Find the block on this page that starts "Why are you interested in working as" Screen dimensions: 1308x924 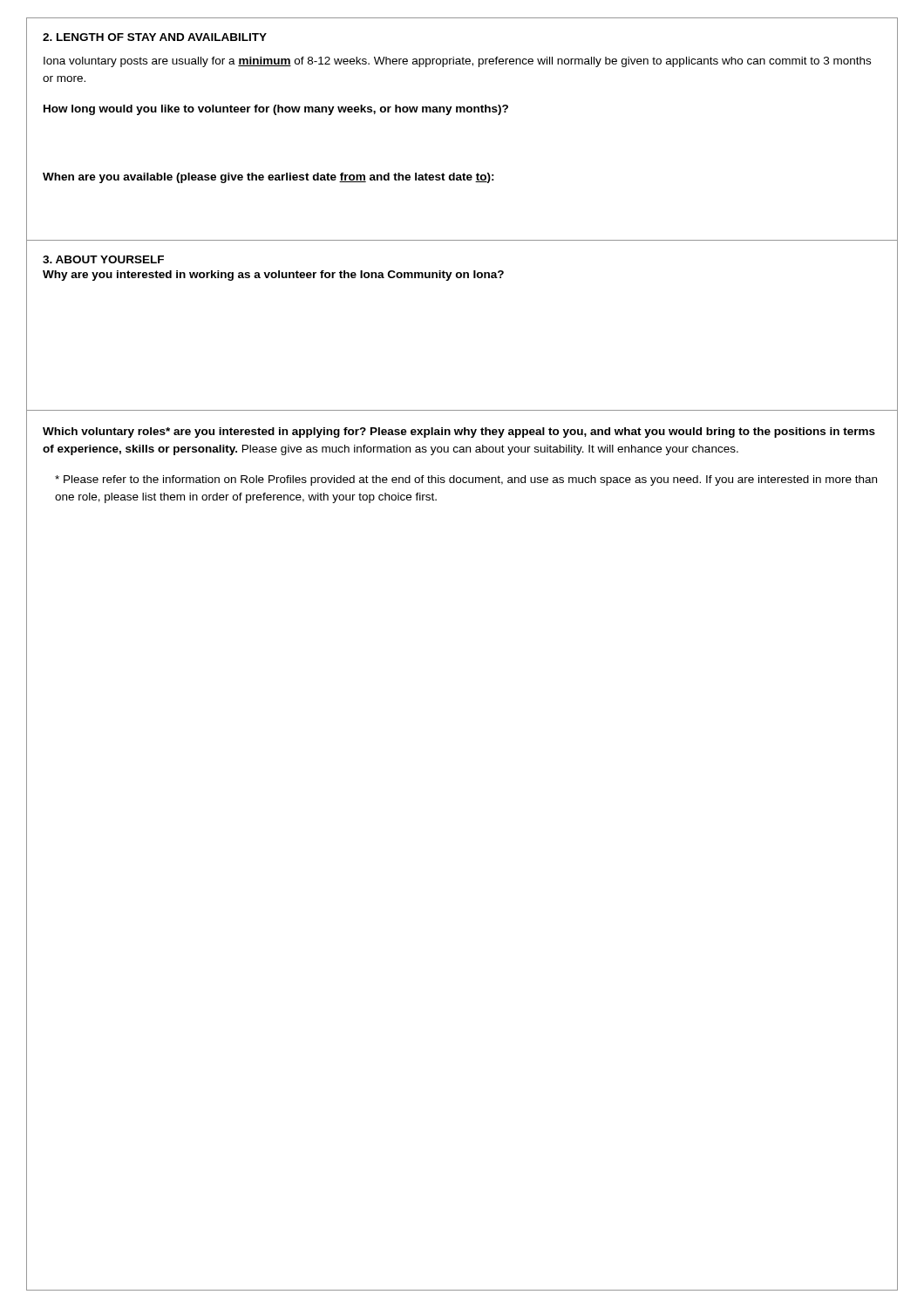(274, 274)
